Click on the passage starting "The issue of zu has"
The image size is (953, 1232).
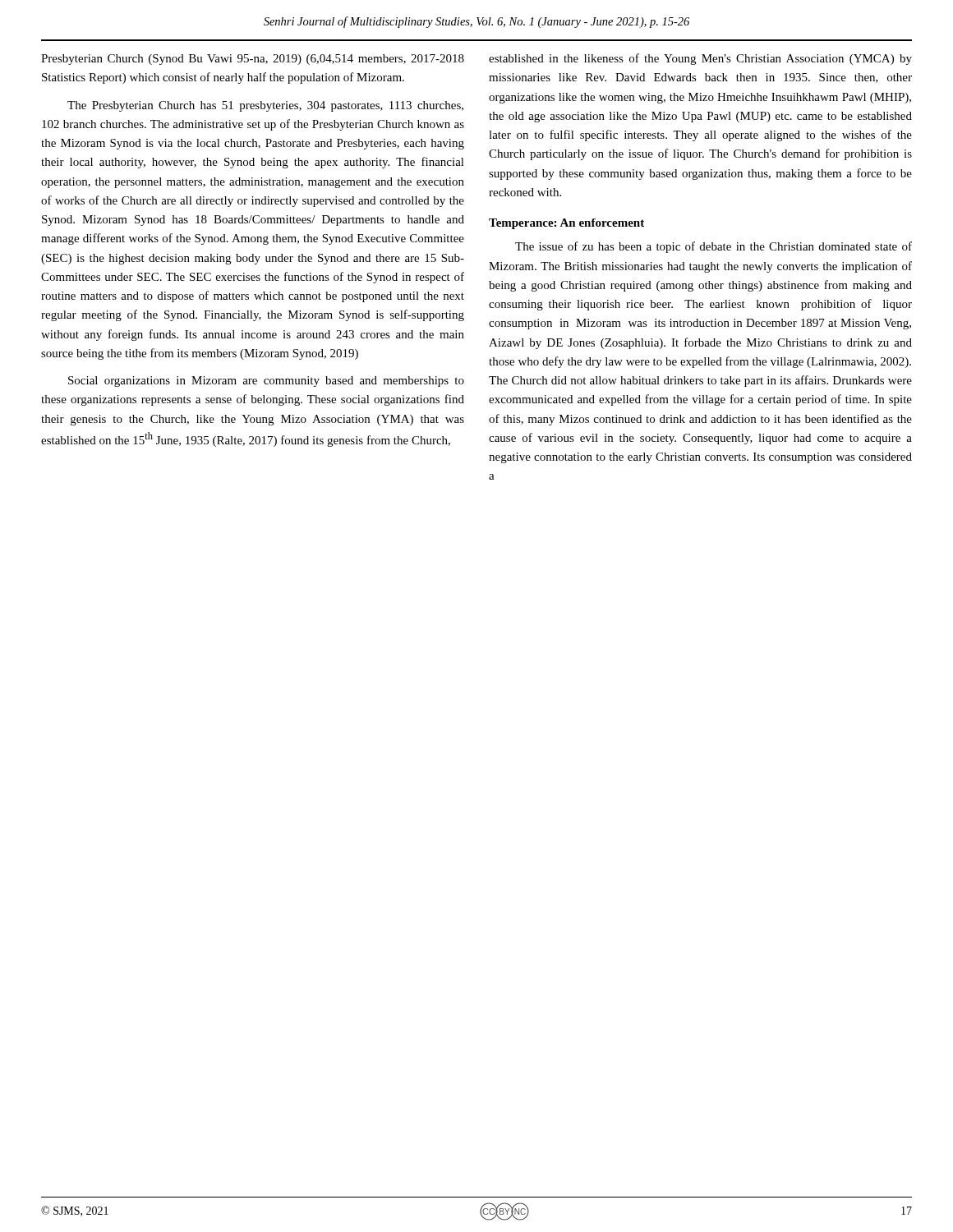point(700,361)
